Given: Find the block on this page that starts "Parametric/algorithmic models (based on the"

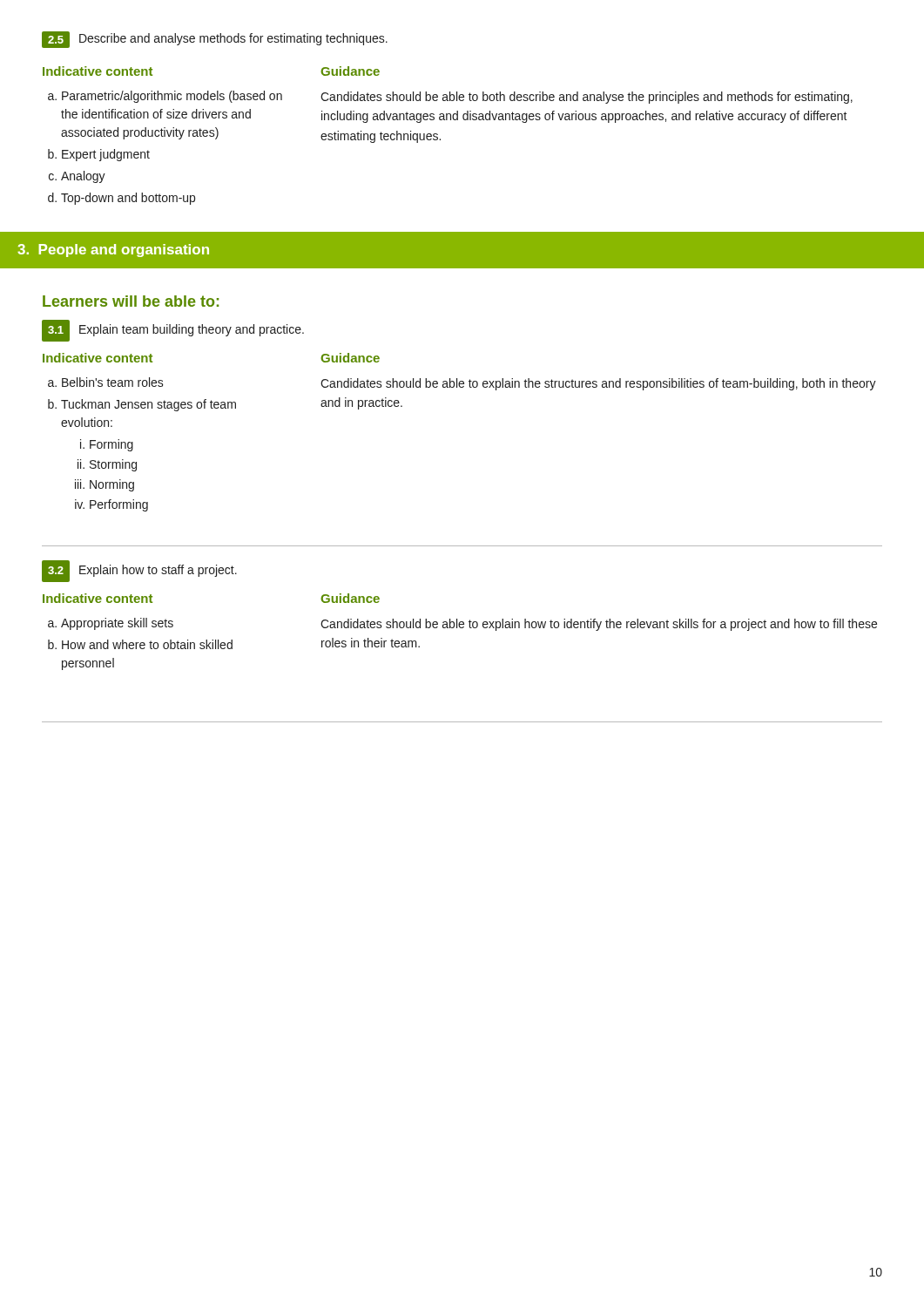Looking at the screenshot, I should pos(172,114).
